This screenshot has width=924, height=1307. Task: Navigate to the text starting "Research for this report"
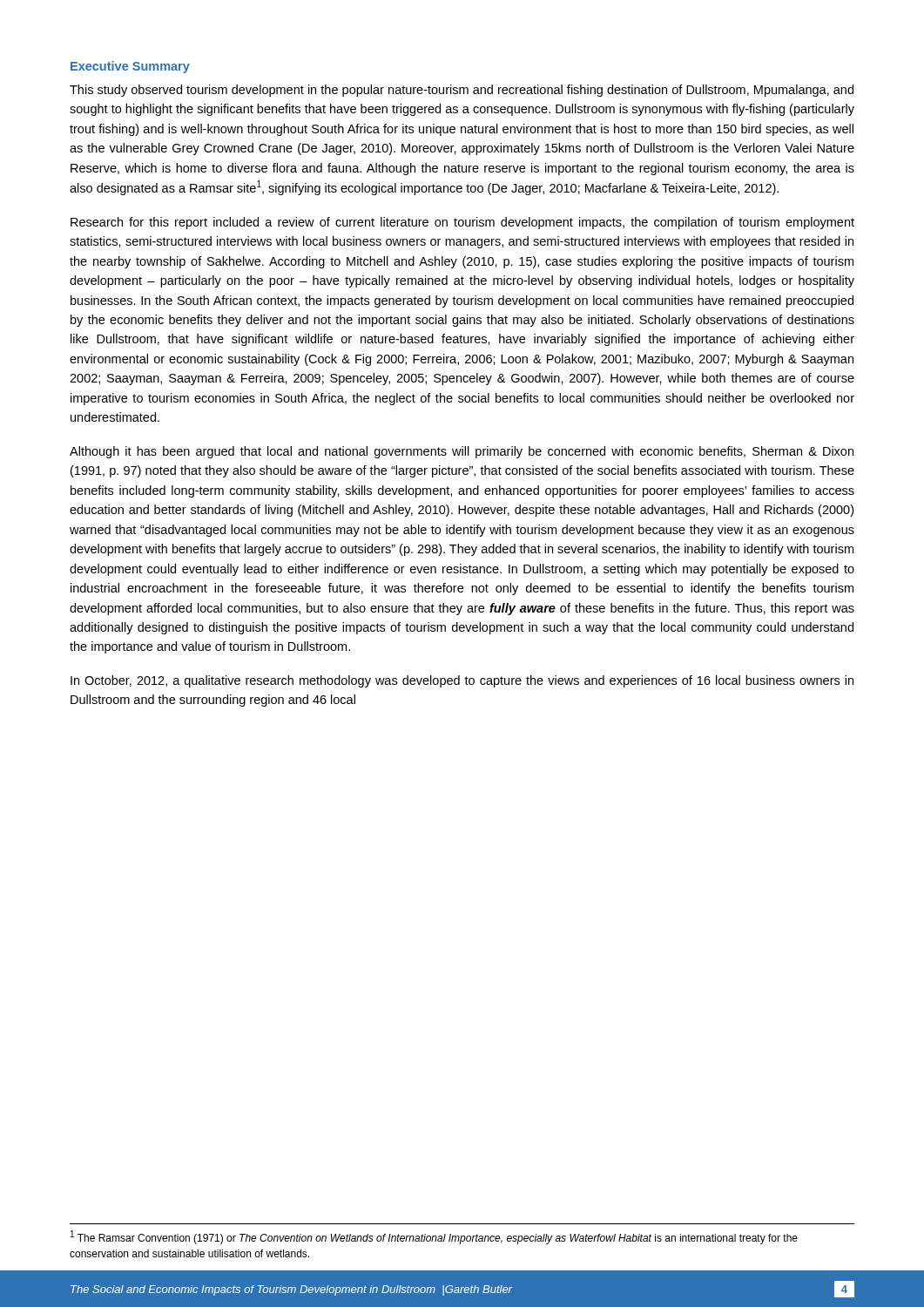(462, 320)
